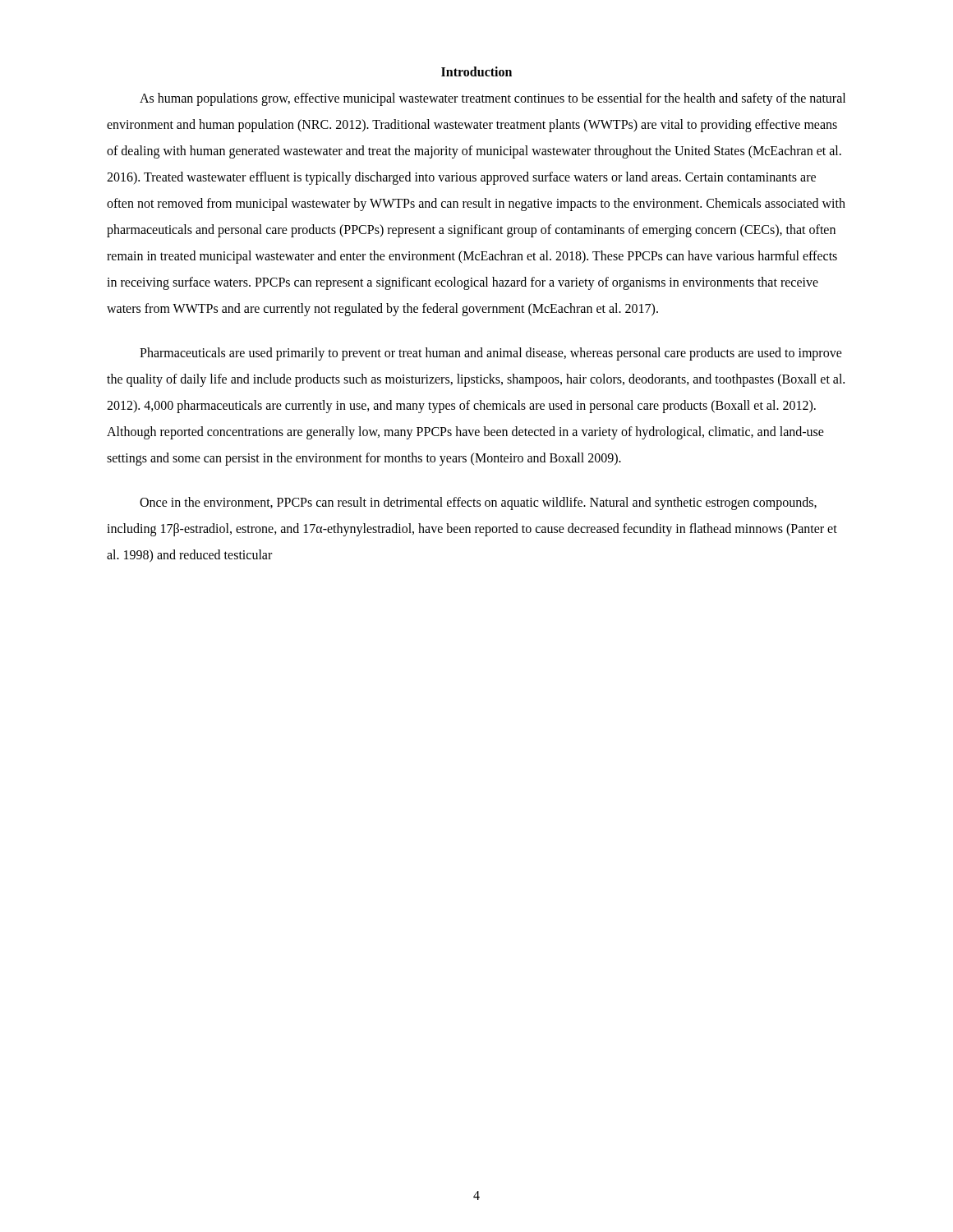Locate the section header

[x=476, y=72]
